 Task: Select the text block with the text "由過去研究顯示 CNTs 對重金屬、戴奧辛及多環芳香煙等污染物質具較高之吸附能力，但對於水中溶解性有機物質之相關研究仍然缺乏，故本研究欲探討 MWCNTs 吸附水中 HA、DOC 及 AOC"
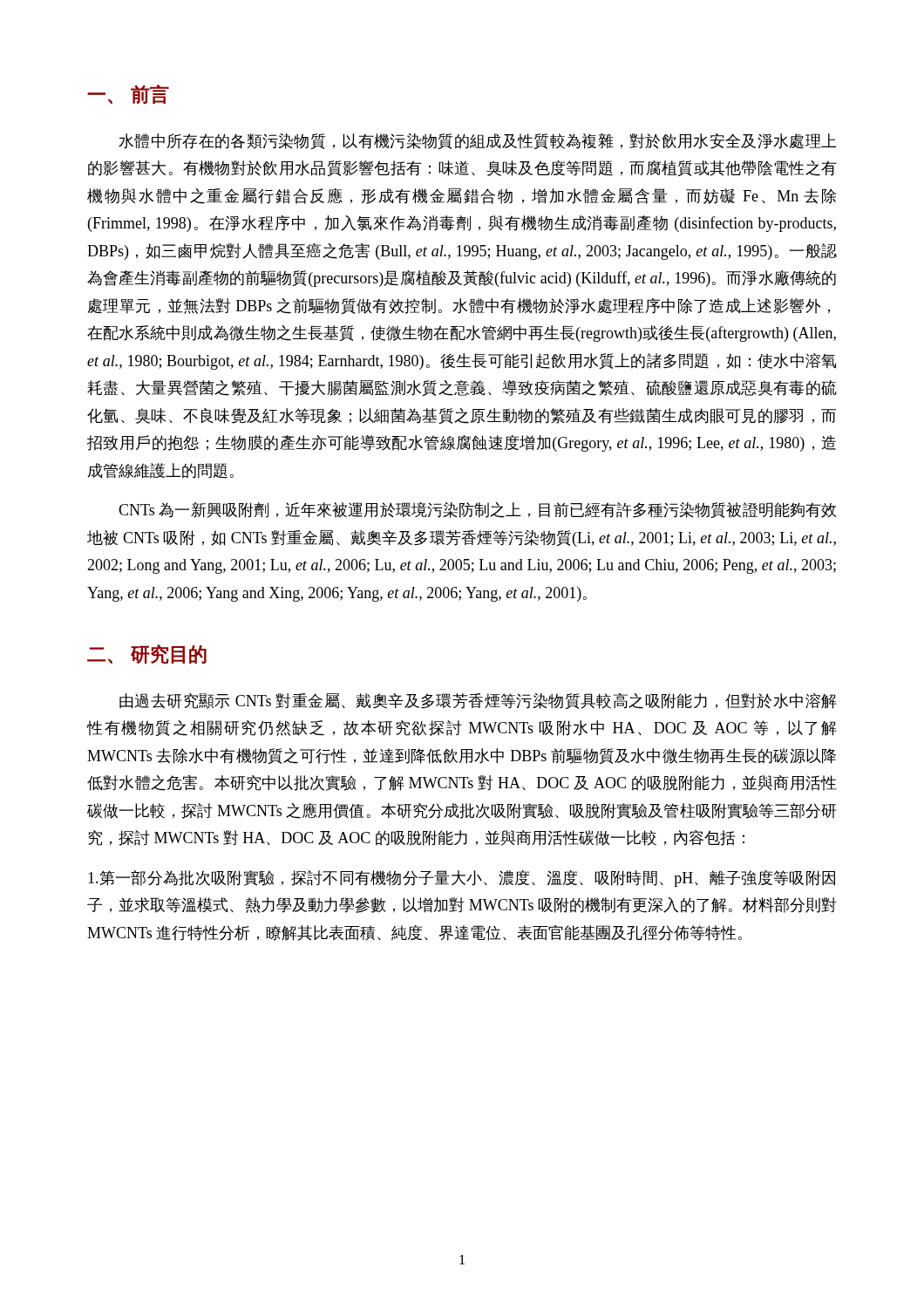point(462,769)
